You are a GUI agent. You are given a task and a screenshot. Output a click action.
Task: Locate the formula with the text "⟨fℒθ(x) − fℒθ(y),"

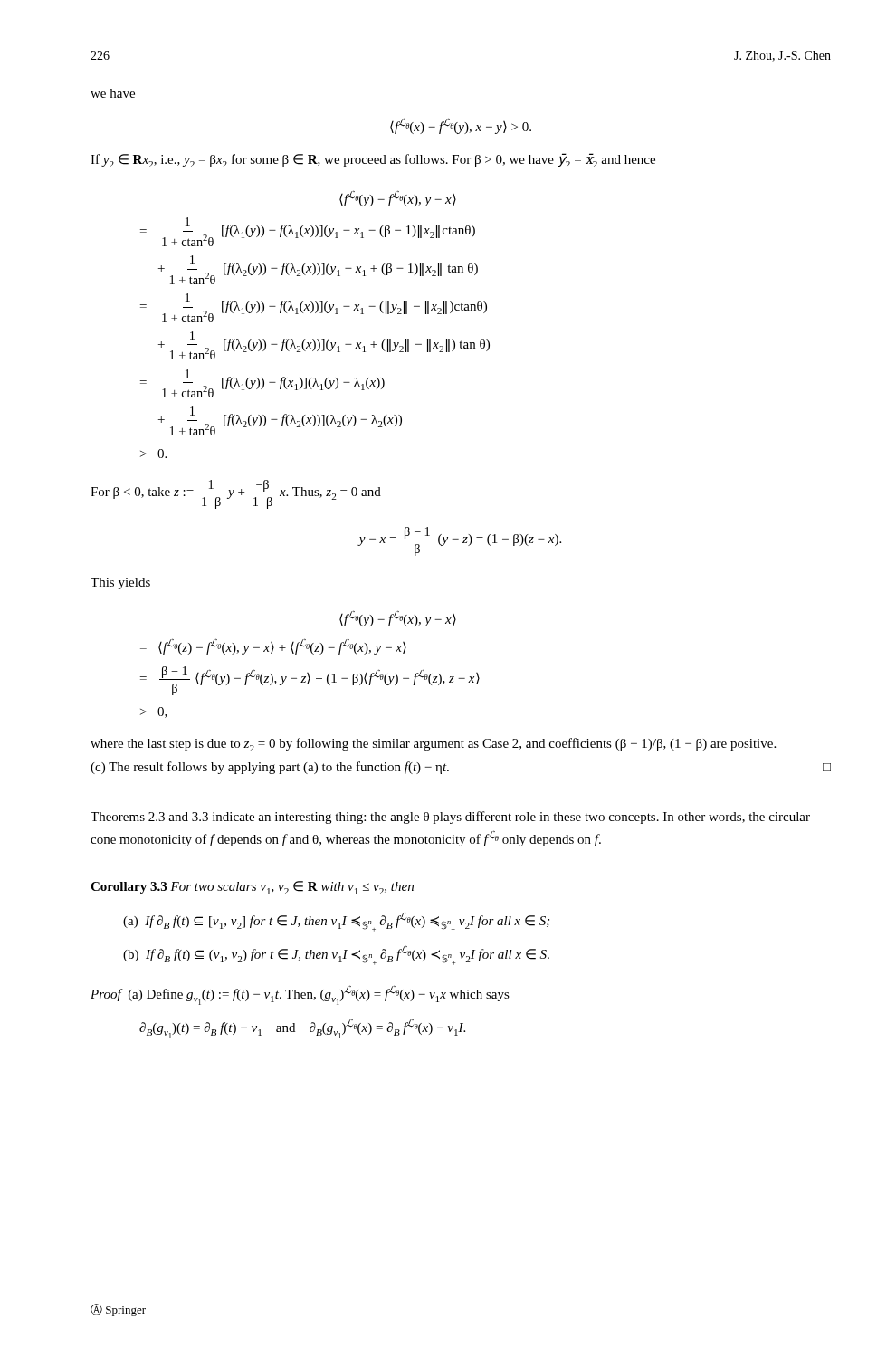click(x=461, y=126)
